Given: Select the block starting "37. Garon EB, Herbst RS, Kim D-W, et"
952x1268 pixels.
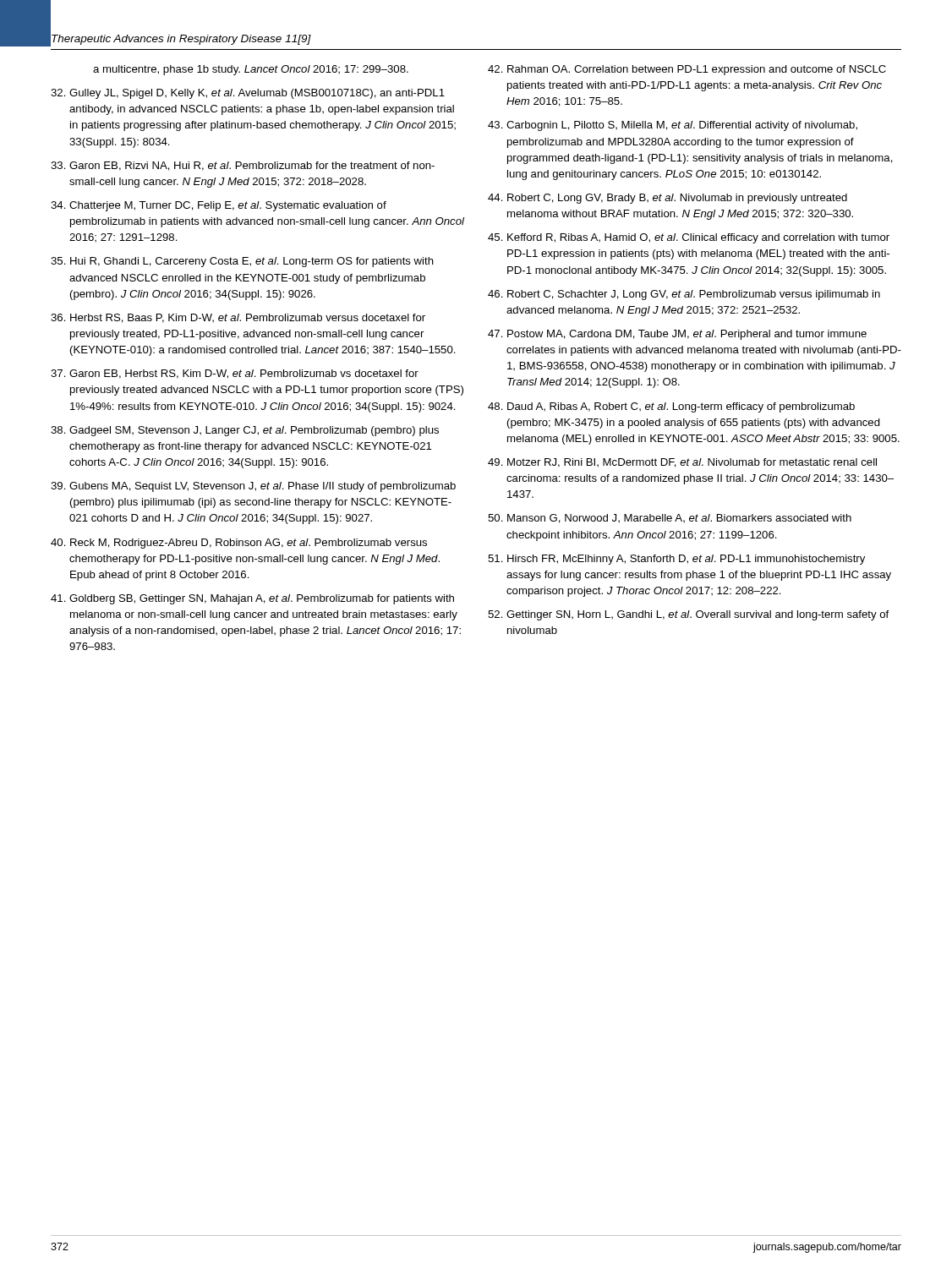Looking at the screenshot, I should [257, 390].
